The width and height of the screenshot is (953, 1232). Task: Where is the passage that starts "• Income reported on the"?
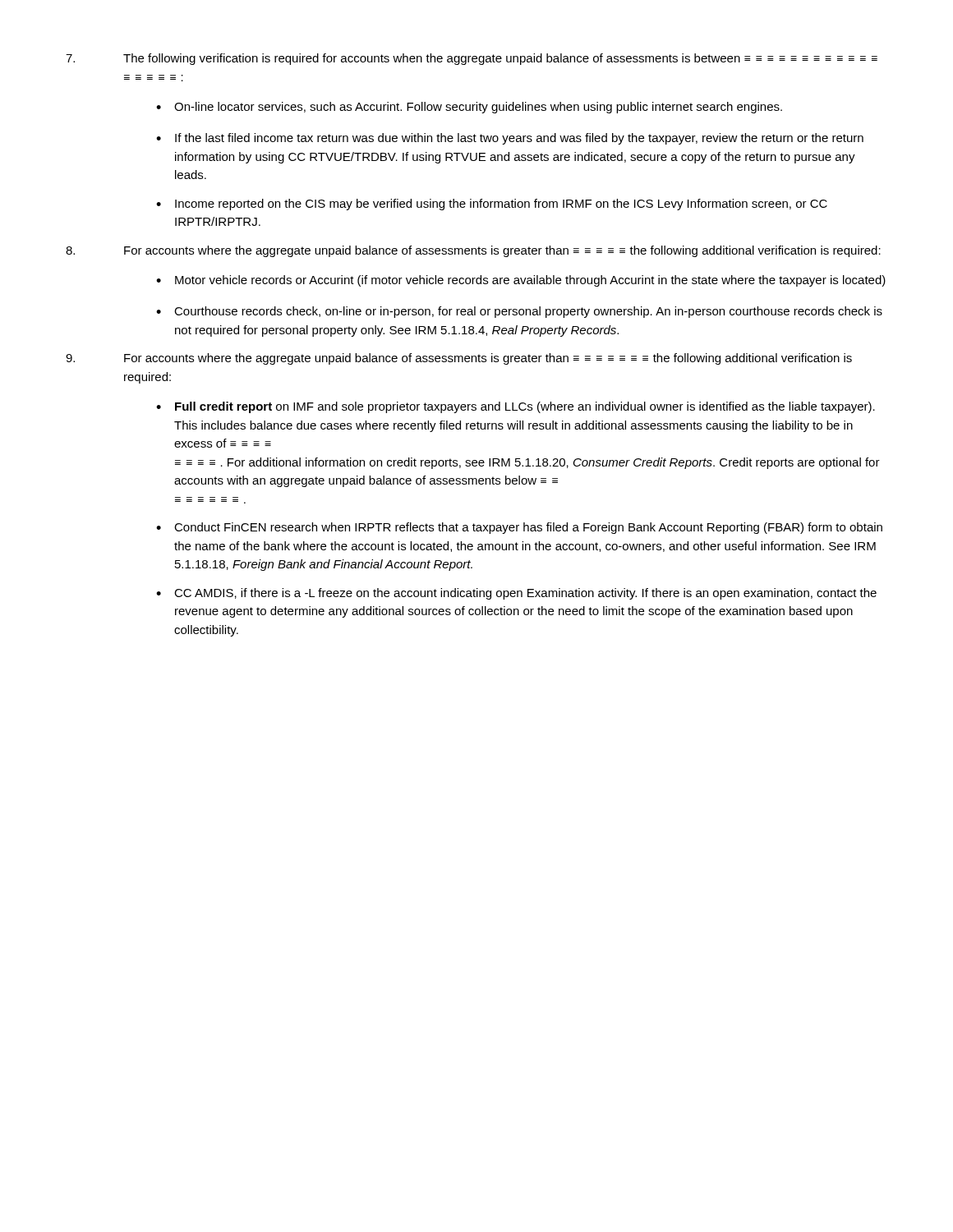pyautogui.click(x=522, y=213)
